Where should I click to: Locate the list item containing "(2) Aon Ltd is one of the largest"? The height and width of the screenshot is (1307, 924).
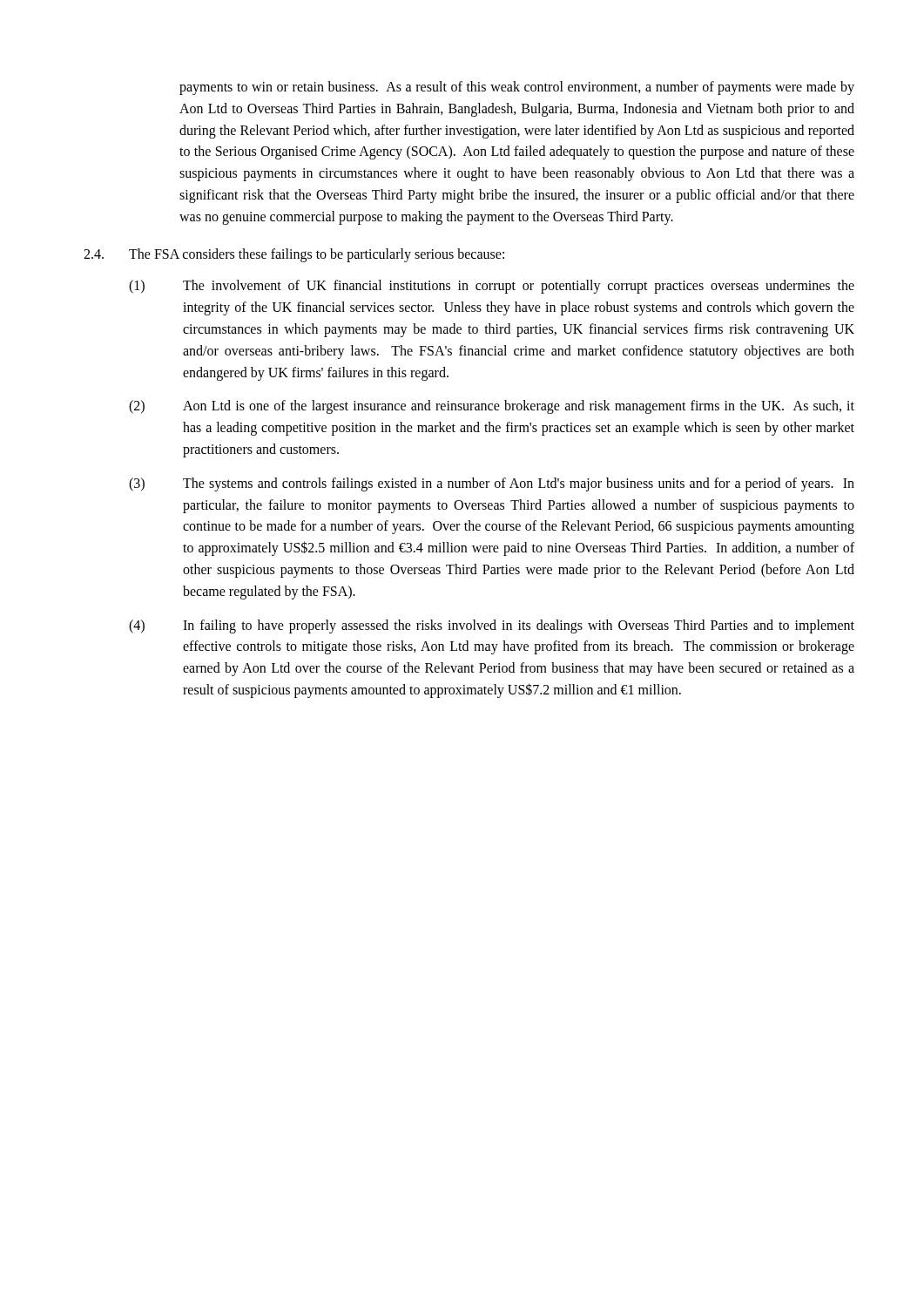point(492,428)
